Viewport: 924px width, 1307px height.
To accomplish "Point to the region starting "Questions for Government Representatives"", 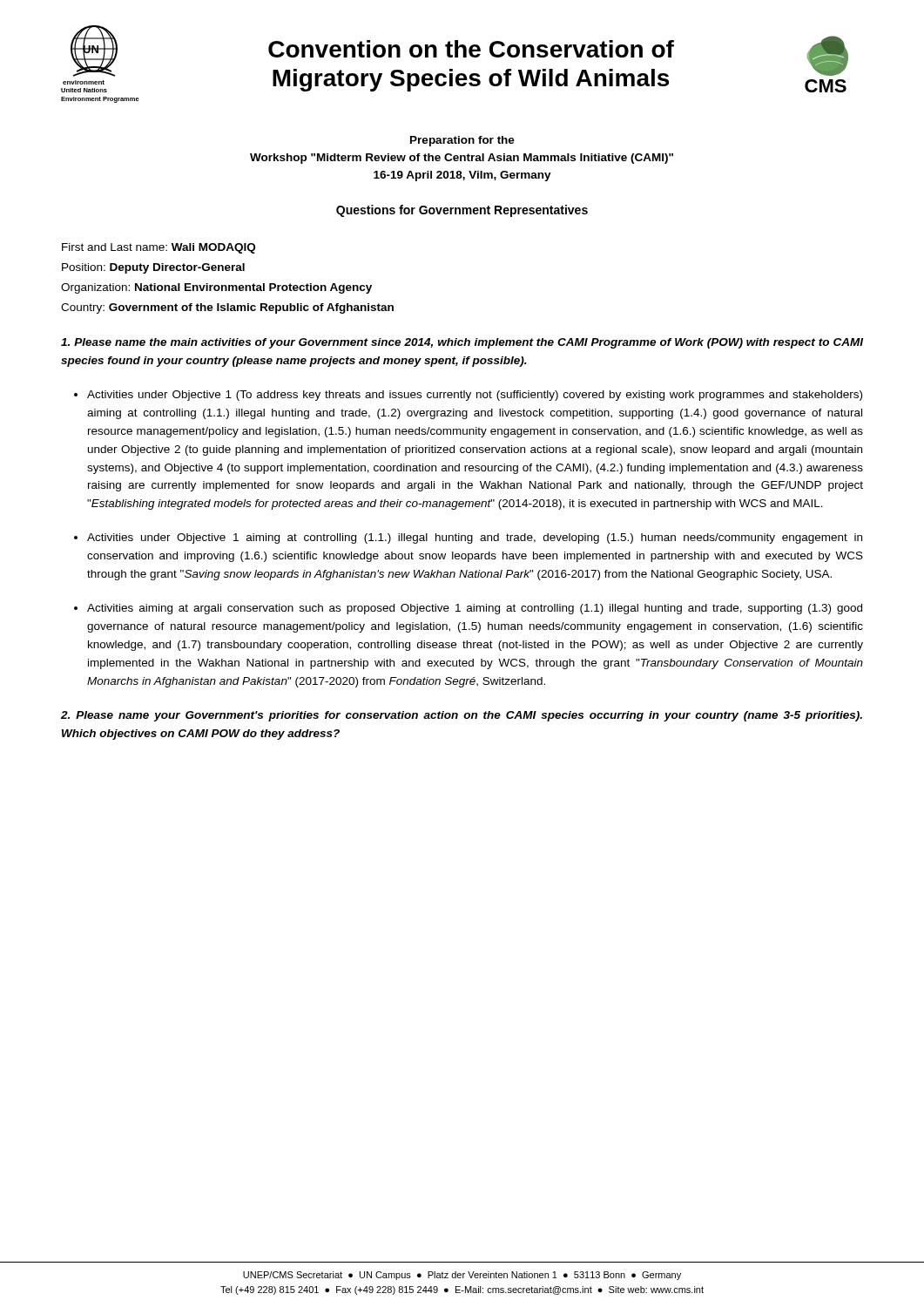I will coord(462,210).
